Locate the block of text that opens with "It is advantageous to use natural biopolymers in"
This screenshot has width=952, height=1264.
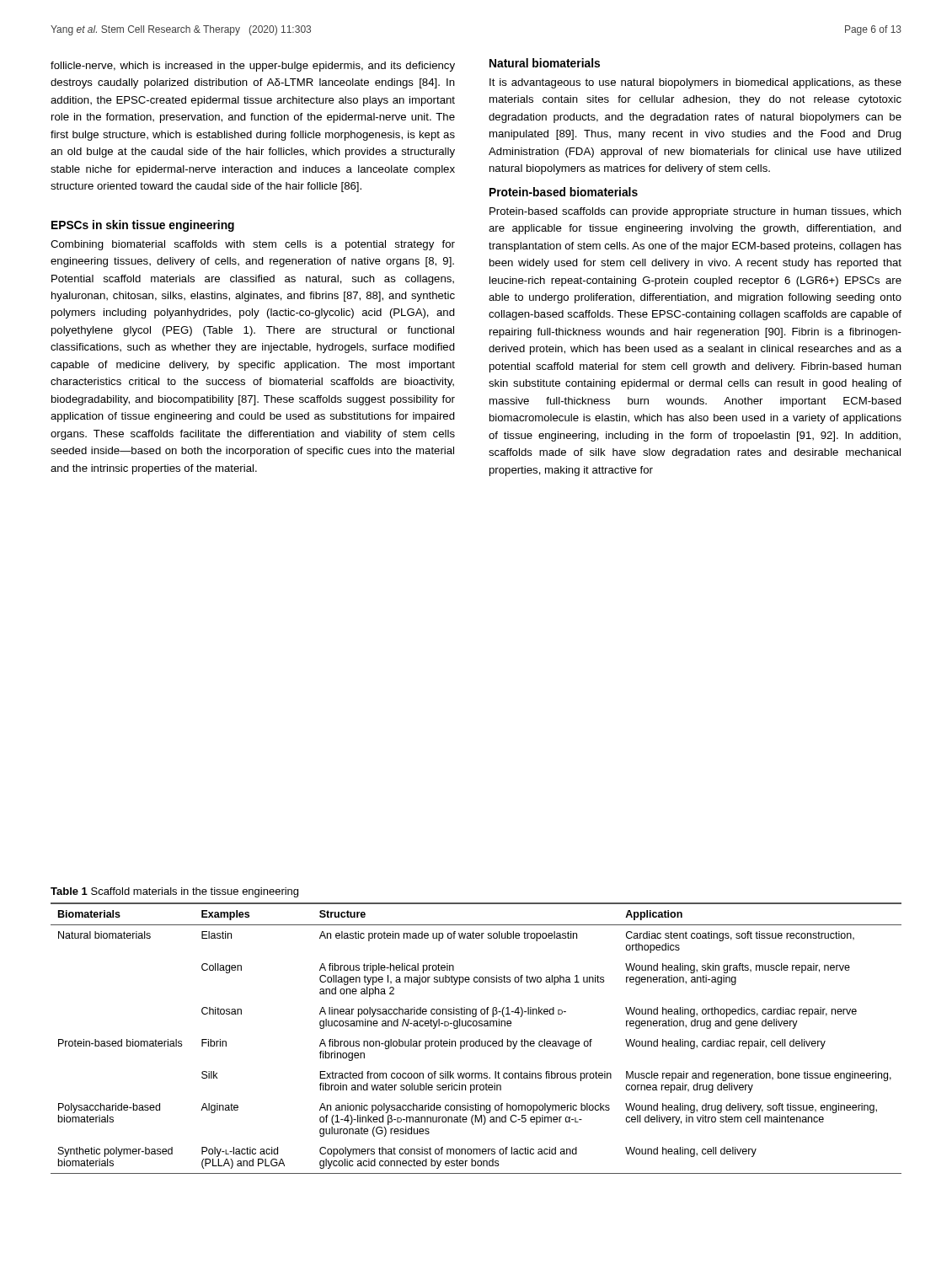click(695, 125)
